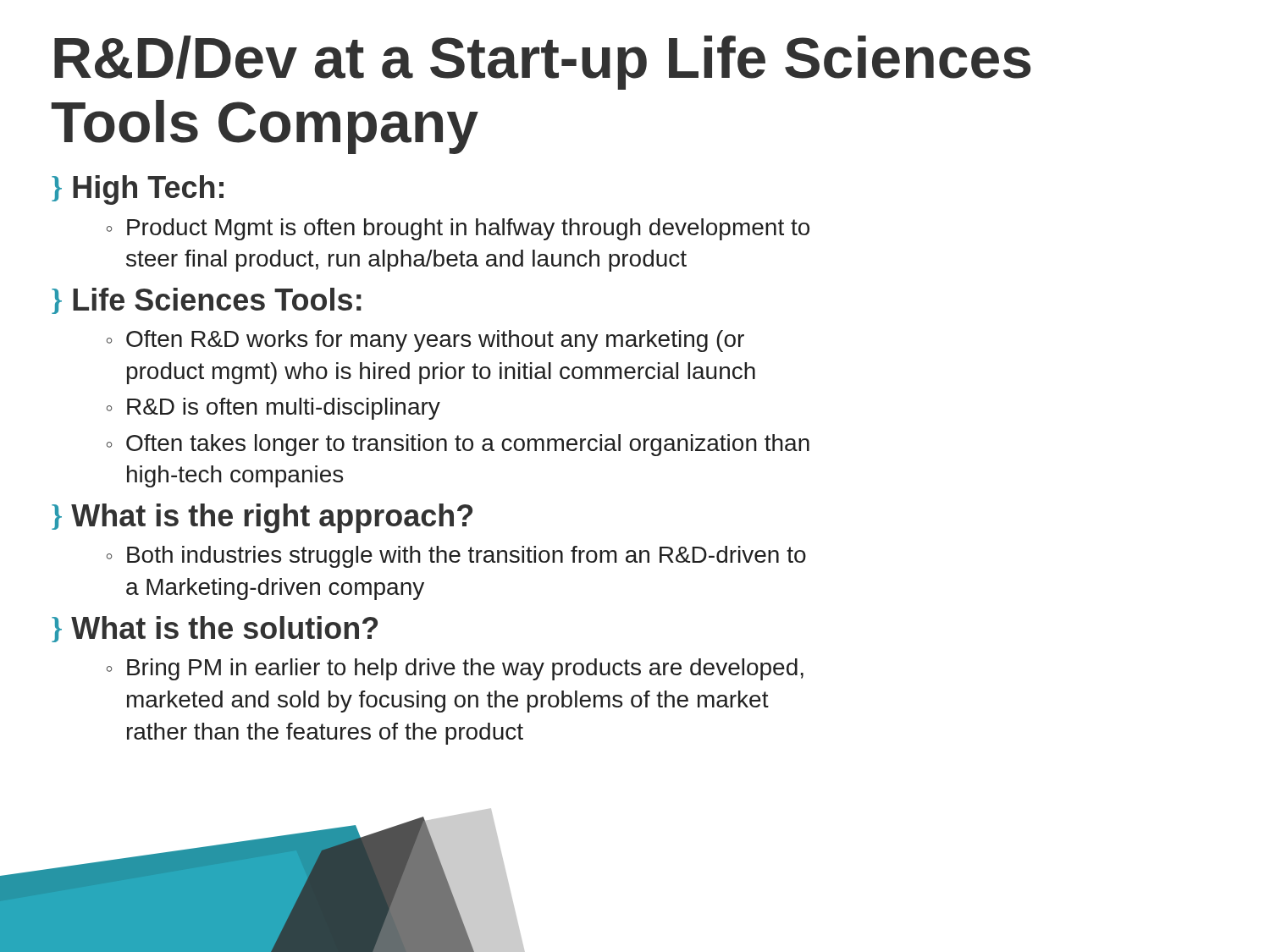Image resolution: width=1270 pixels, height=952 pixels.
Task: Click where it says "} Life Sciences Tools:"
Action: 207,300
